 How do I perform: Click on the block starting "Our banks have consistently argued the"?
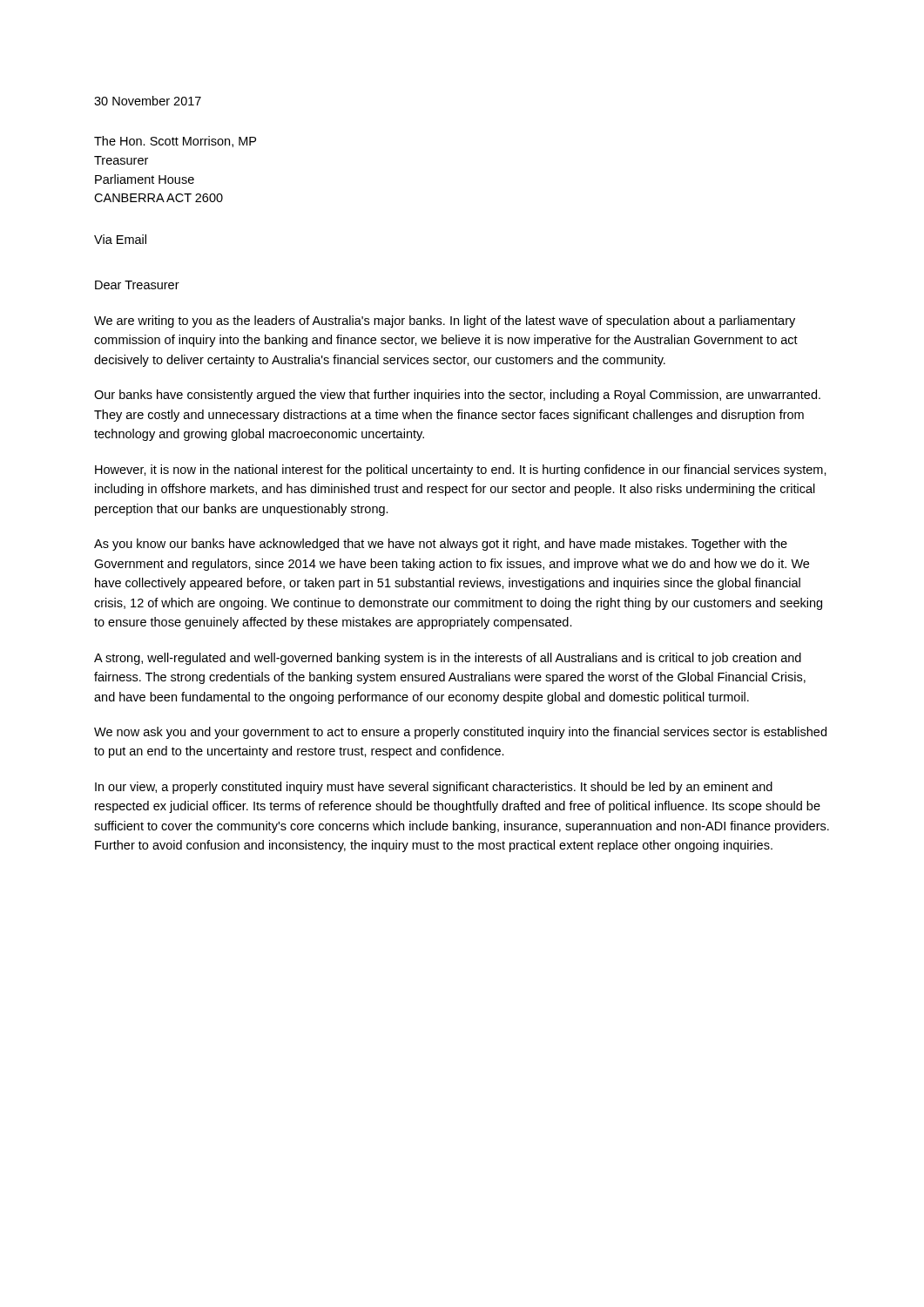point(458,415)
